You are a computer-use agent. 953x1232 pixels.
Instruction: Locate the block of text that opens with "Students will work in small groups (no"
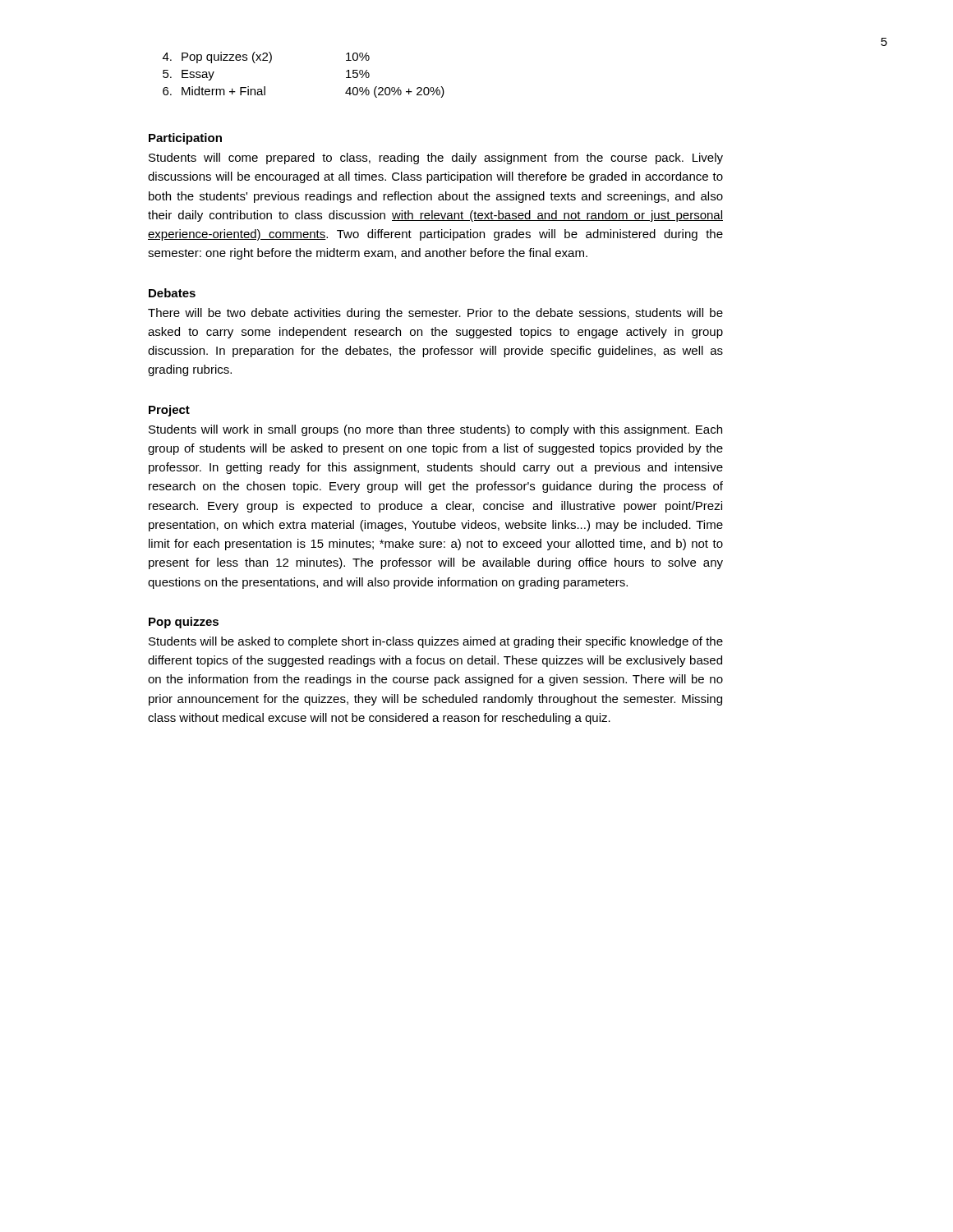435,505
